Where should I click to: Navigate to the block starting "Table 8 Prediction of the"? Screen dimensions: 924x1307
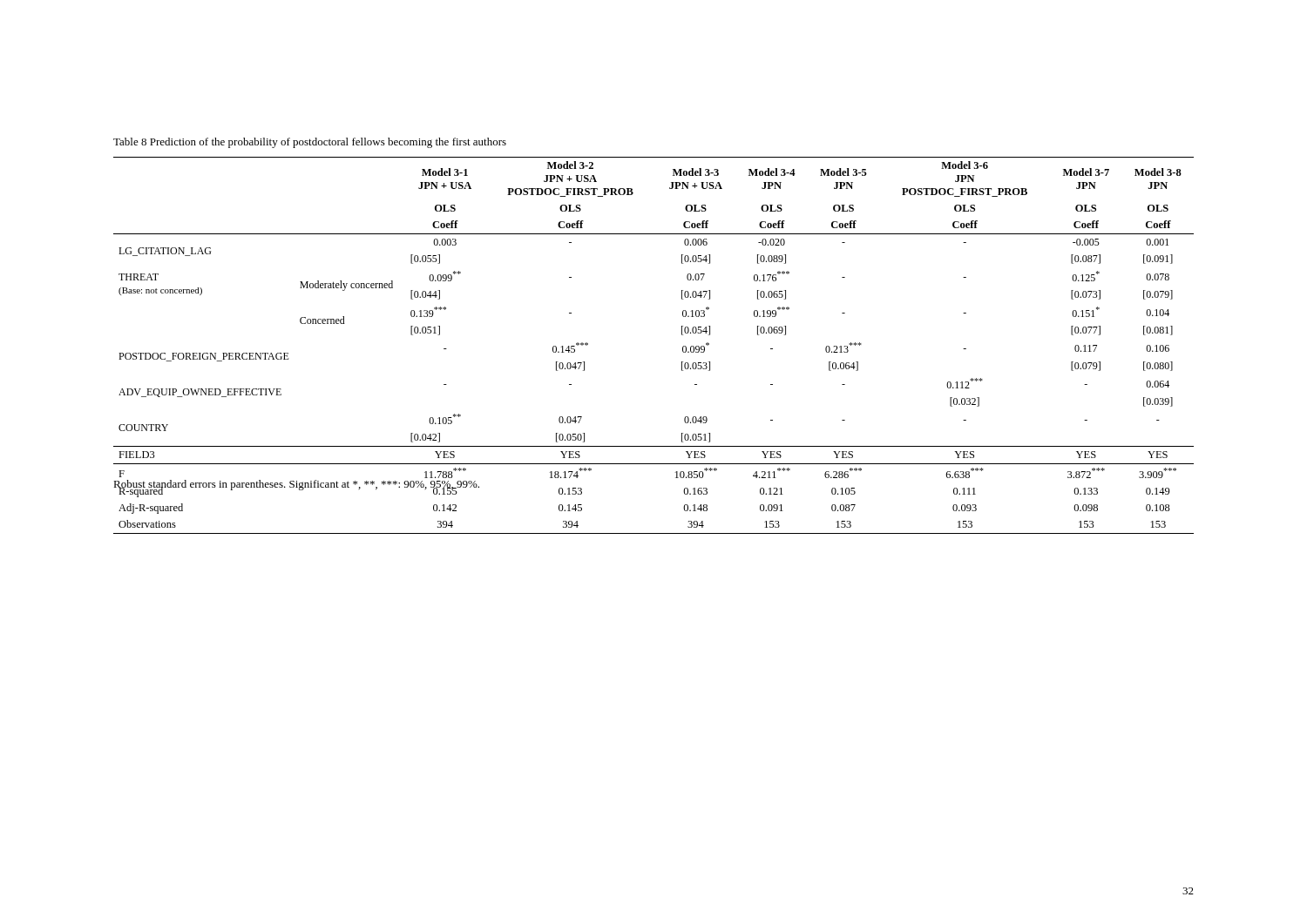click(310, 142)
